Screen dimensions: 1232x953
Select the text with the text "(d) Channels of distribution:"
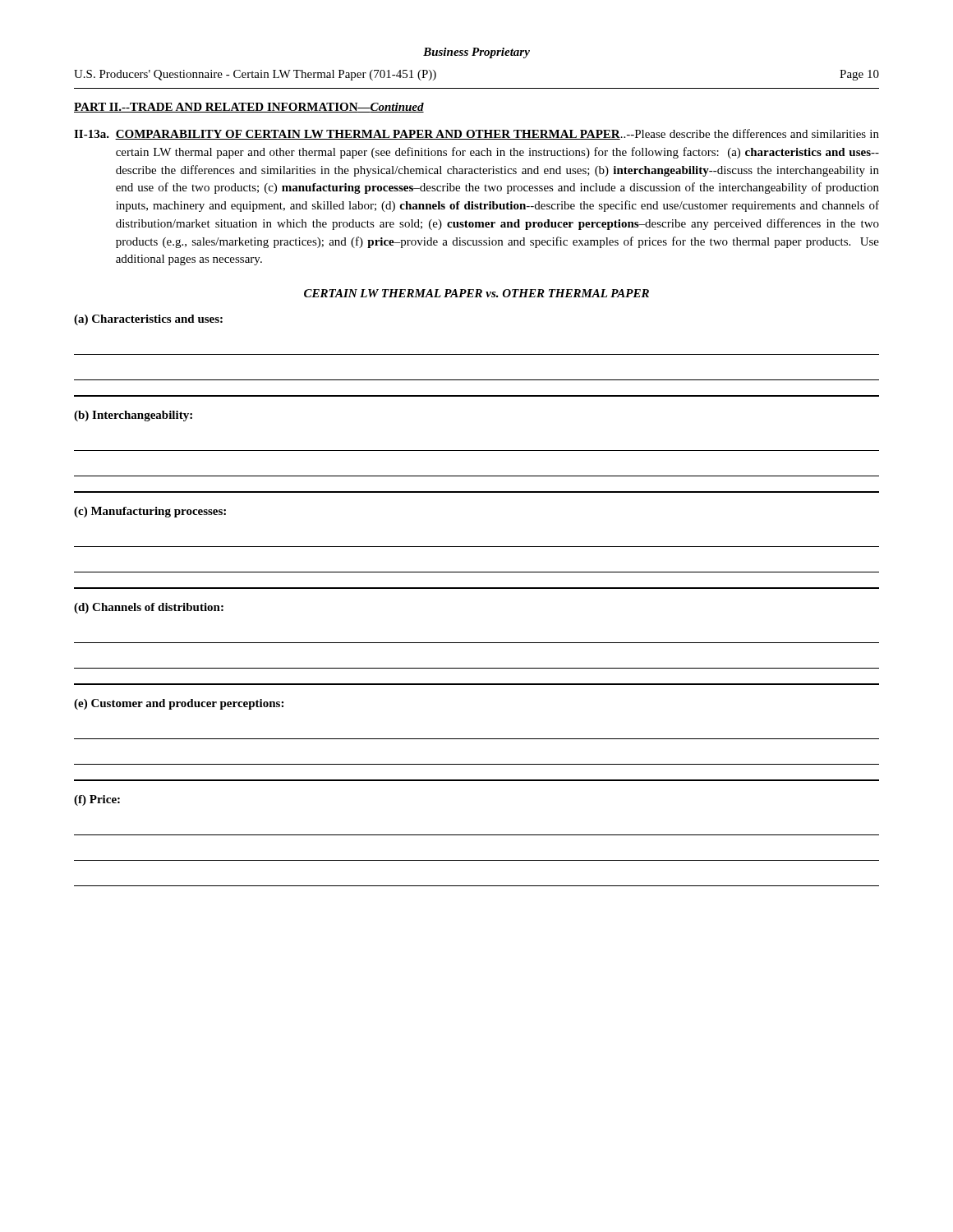pos(476,643)
